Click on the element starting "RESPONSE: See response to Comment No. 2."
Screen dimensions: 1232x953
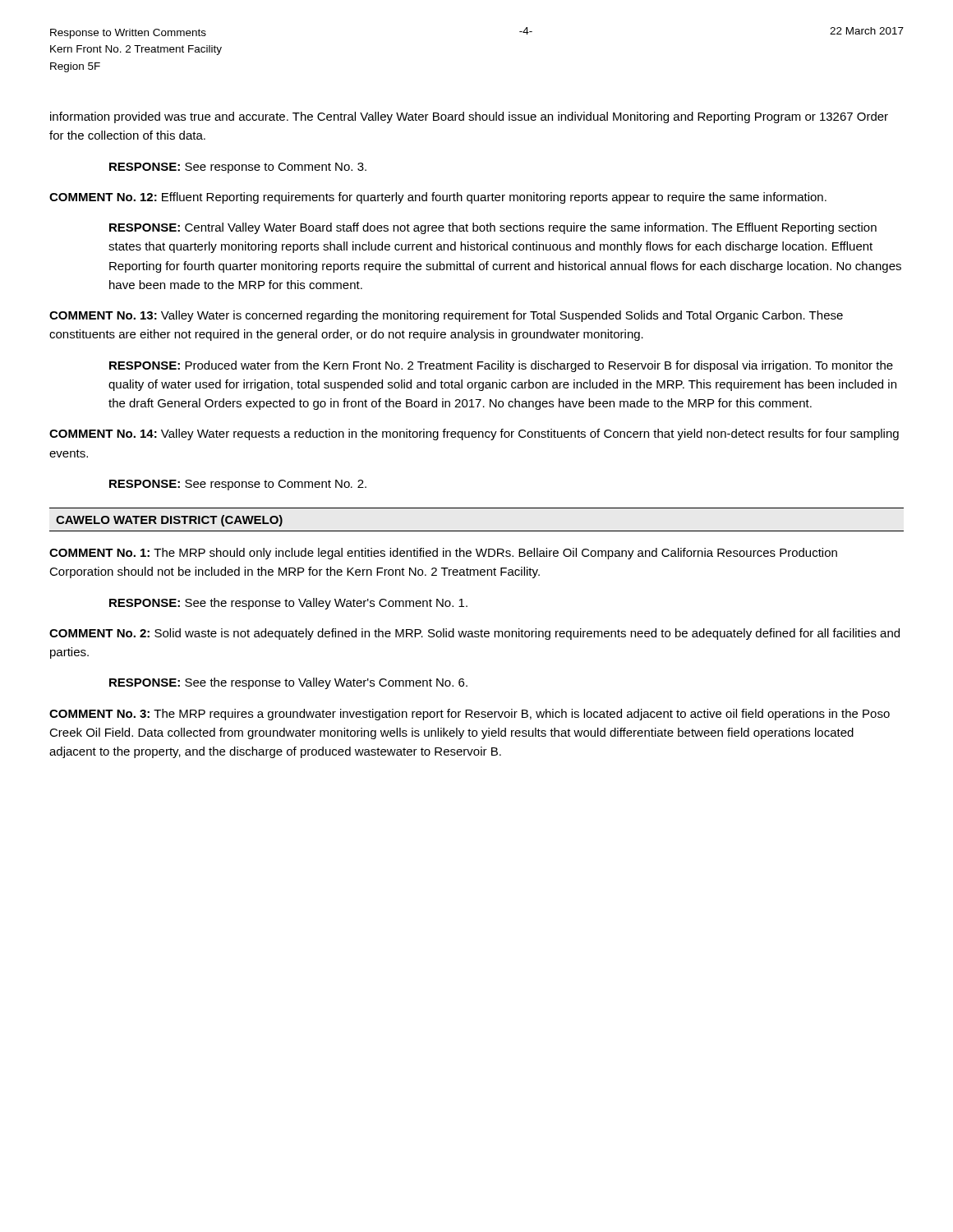pyautogui.click(x=238, y=483)
